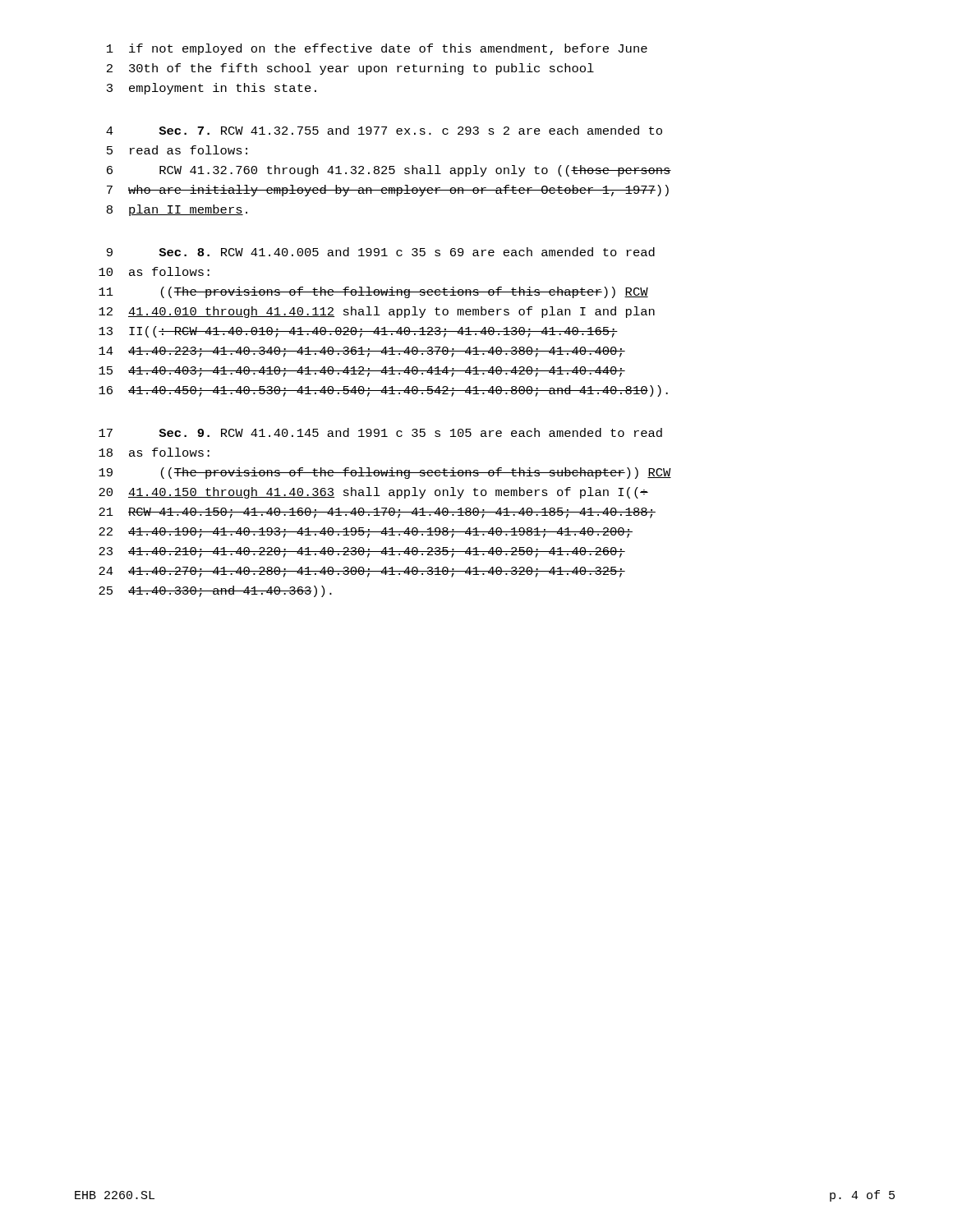Screen dimensions: 1232x953
Task: Find the list item that reads "3 employment in"
Action: 212,89
